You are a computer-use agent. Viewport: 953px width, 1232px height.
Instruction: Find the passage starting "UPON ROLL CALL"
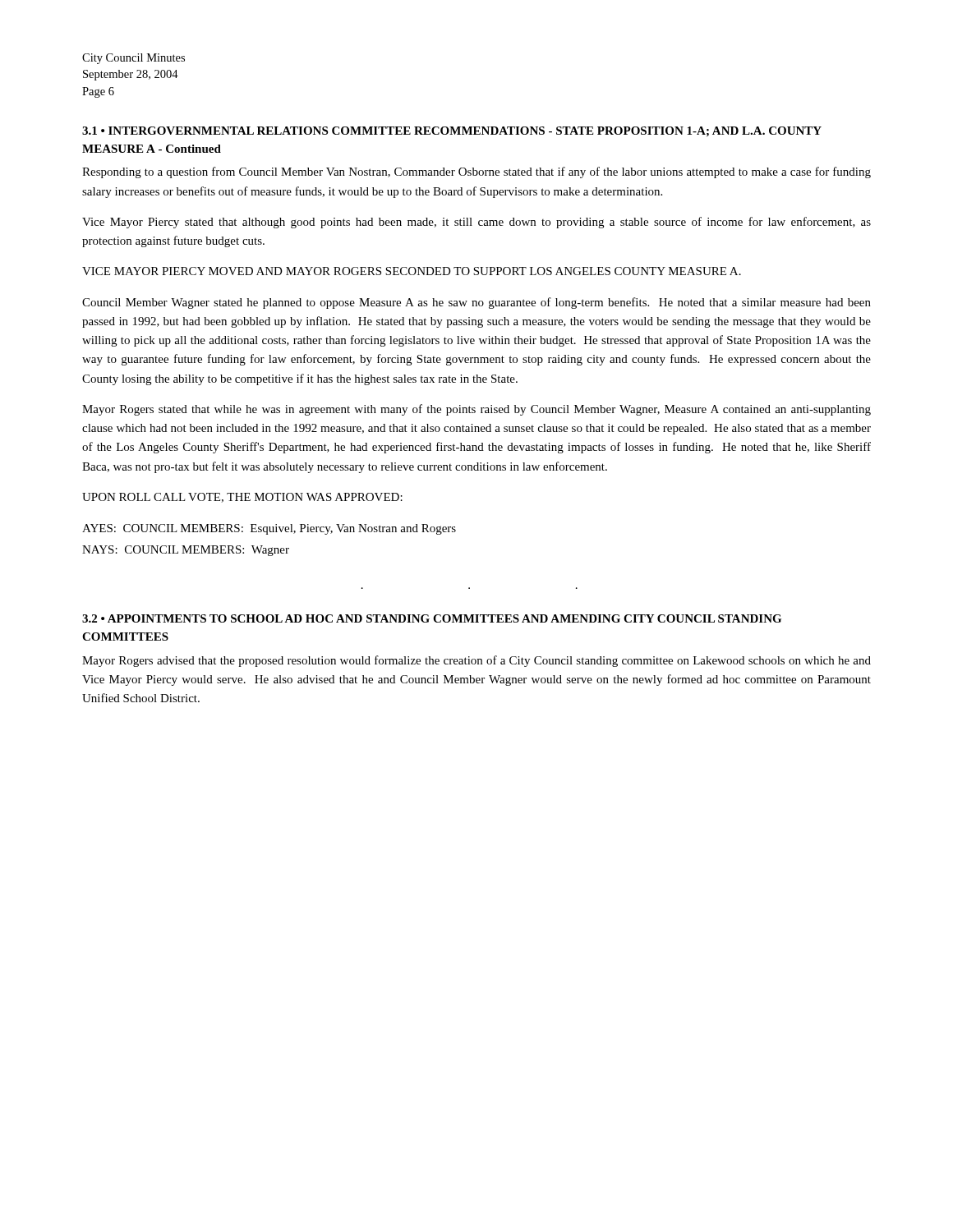coord(243,497)
